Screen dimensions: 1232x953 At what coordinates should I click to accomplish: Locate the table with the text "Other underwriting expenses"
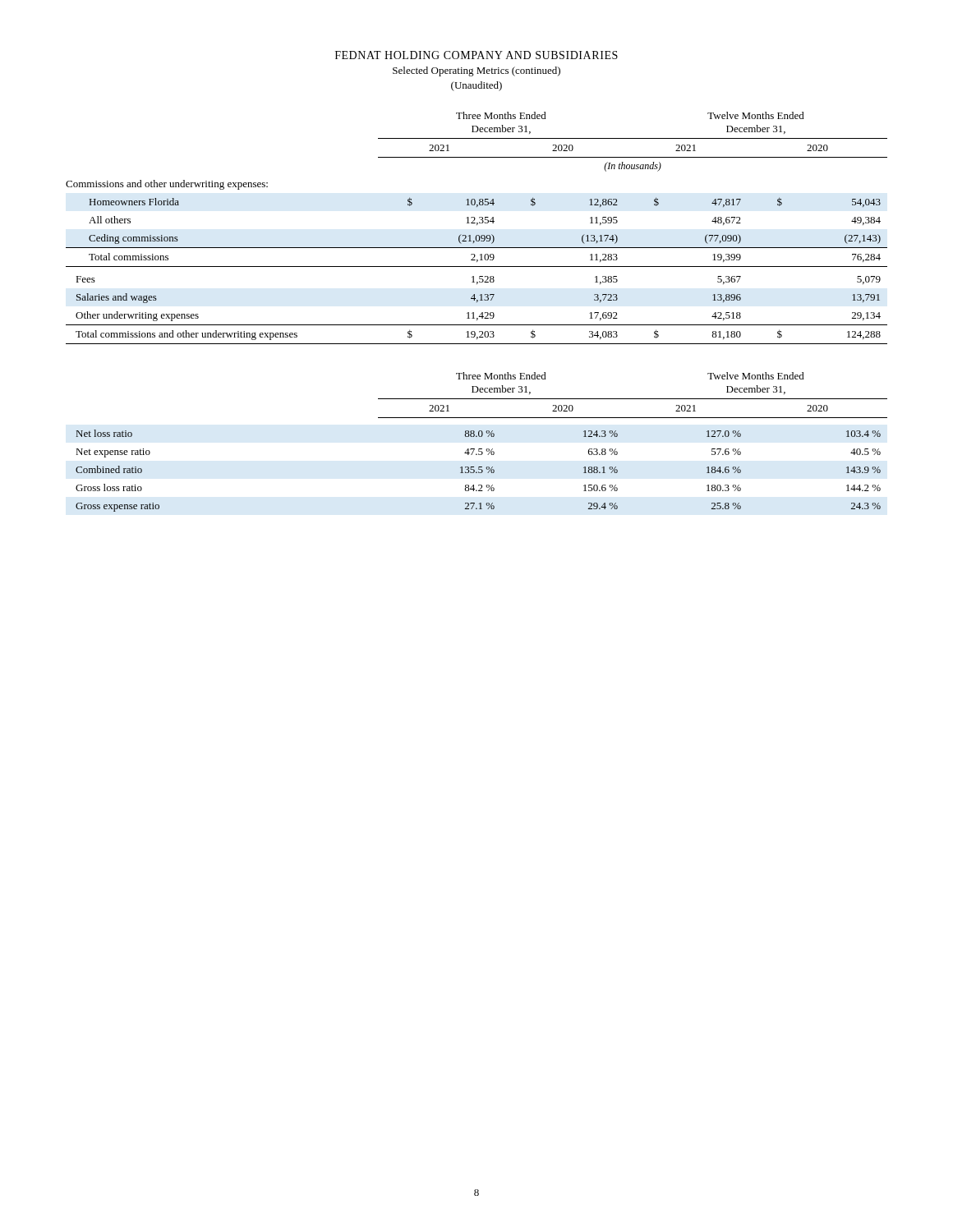pyautogui.click(x=476, y=225)
